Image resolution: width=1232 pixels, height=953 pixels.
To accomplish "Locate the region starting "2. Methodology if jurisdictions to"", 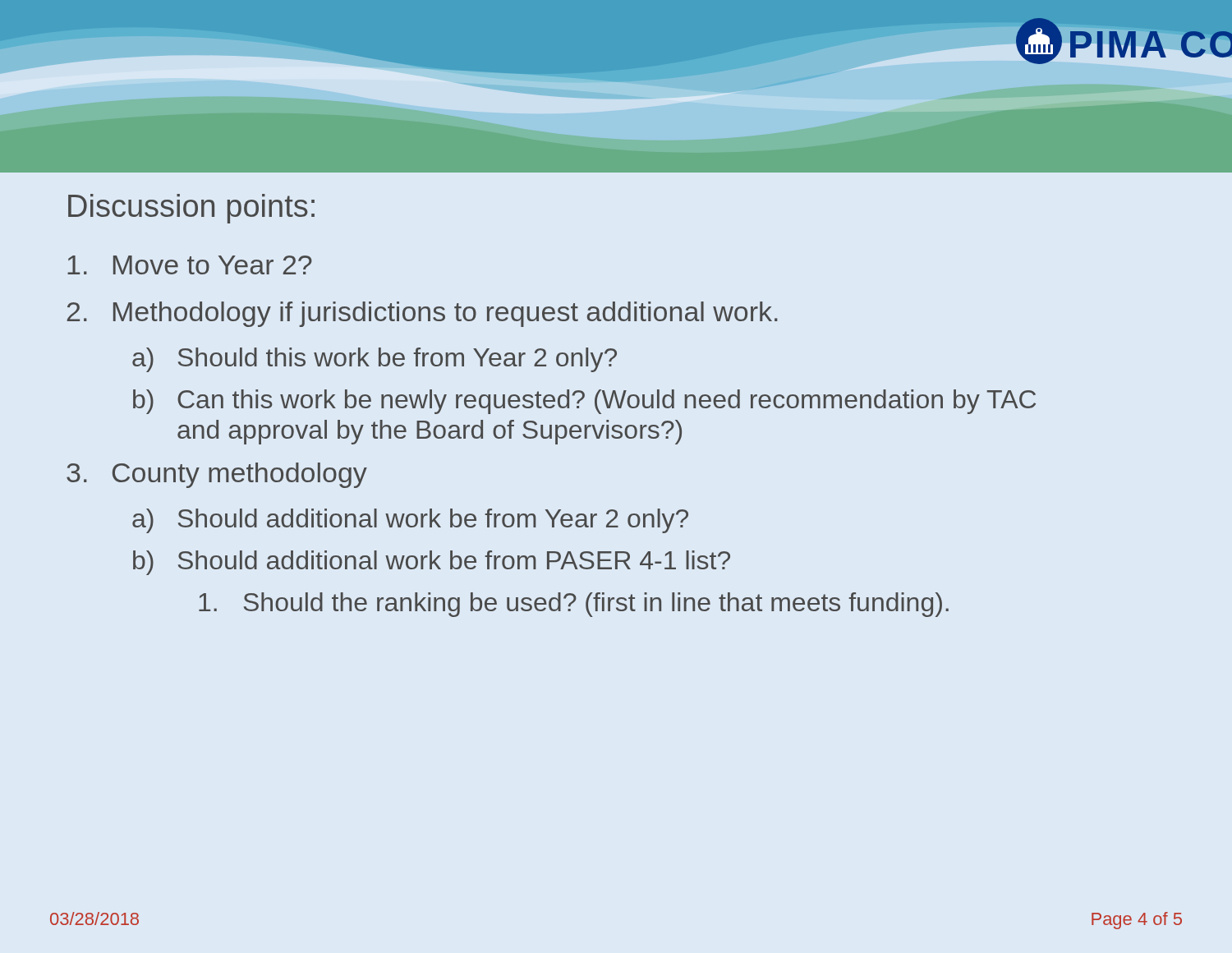I will pyautogui.click(x=423, y=312).
